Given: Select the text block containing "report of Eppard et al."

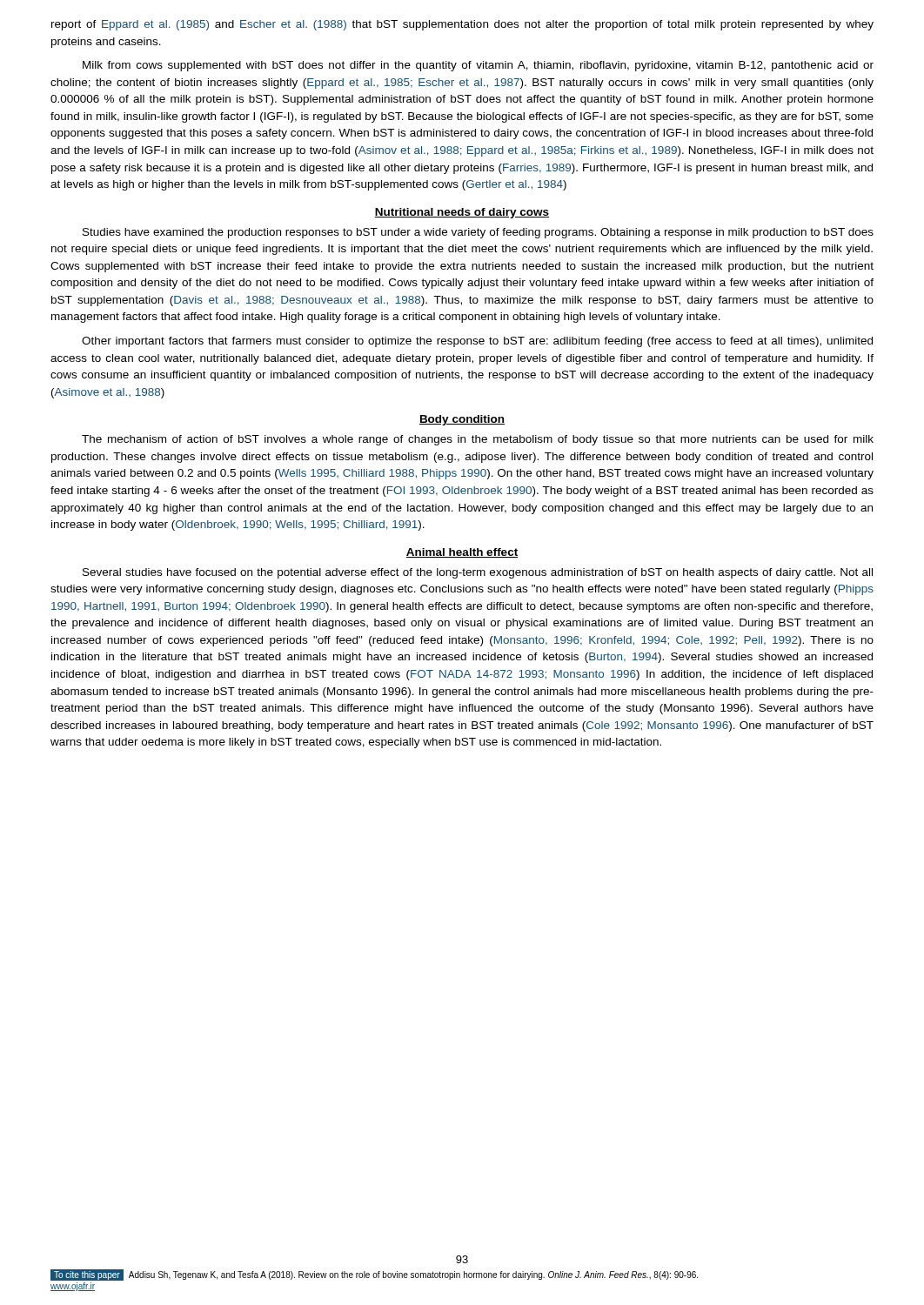Looking at the screenshot, I should click(462, 32).
